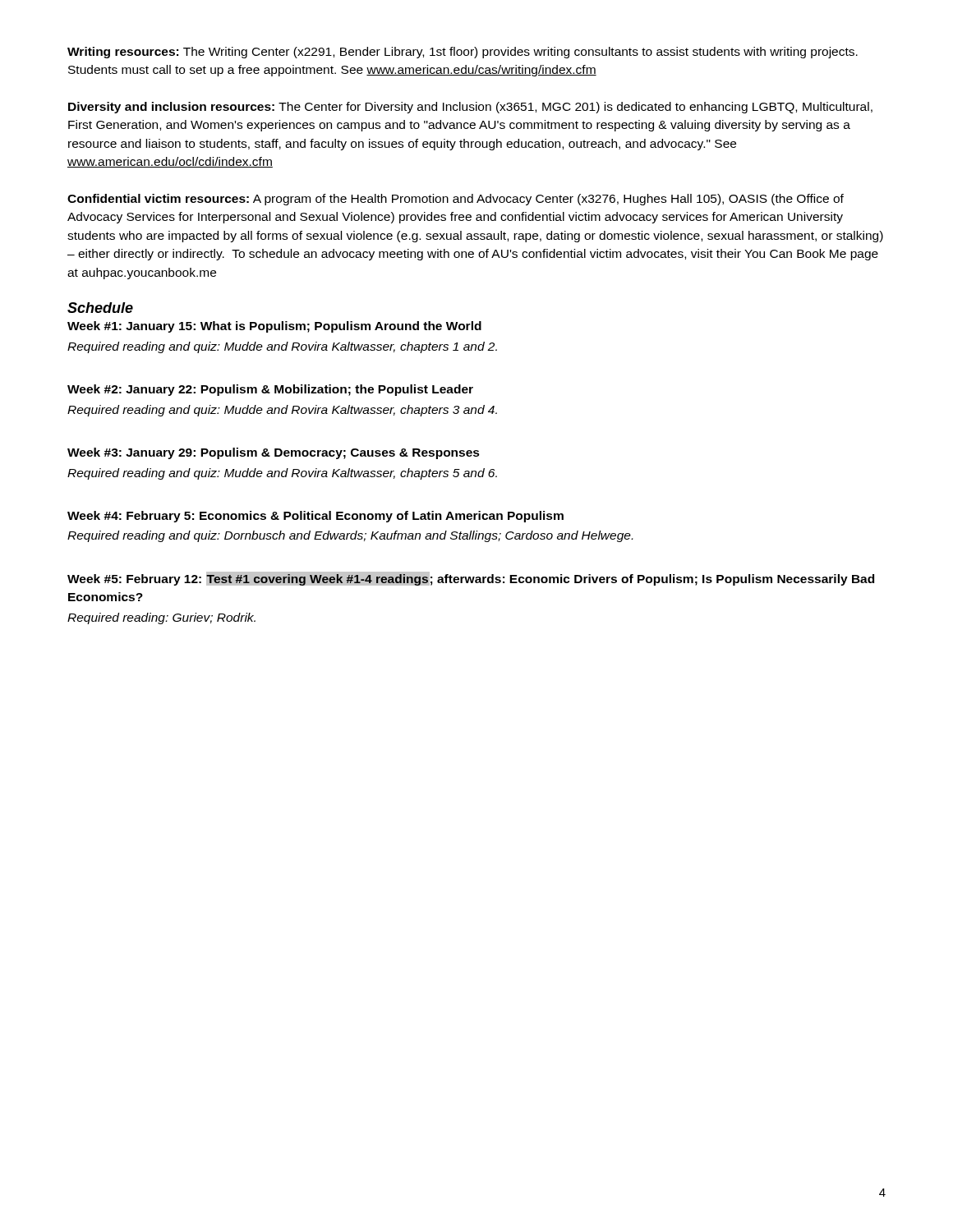Click on the element starting "Diversity and inclusion"
This screenshot has height=1232, width=953.
470,134
